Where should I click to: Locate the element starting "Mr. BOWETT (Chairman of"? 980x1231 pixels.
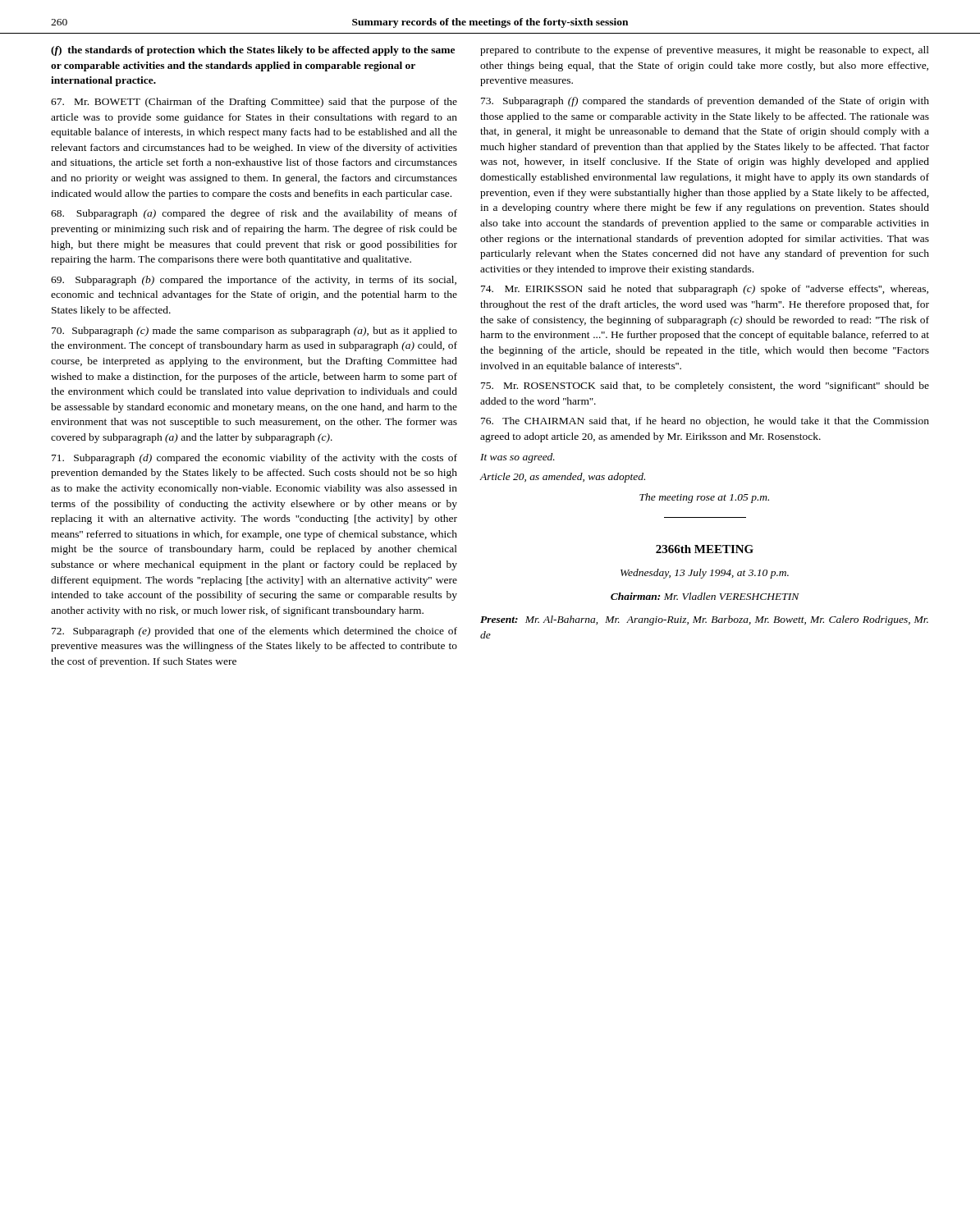[x=254, y=148]
